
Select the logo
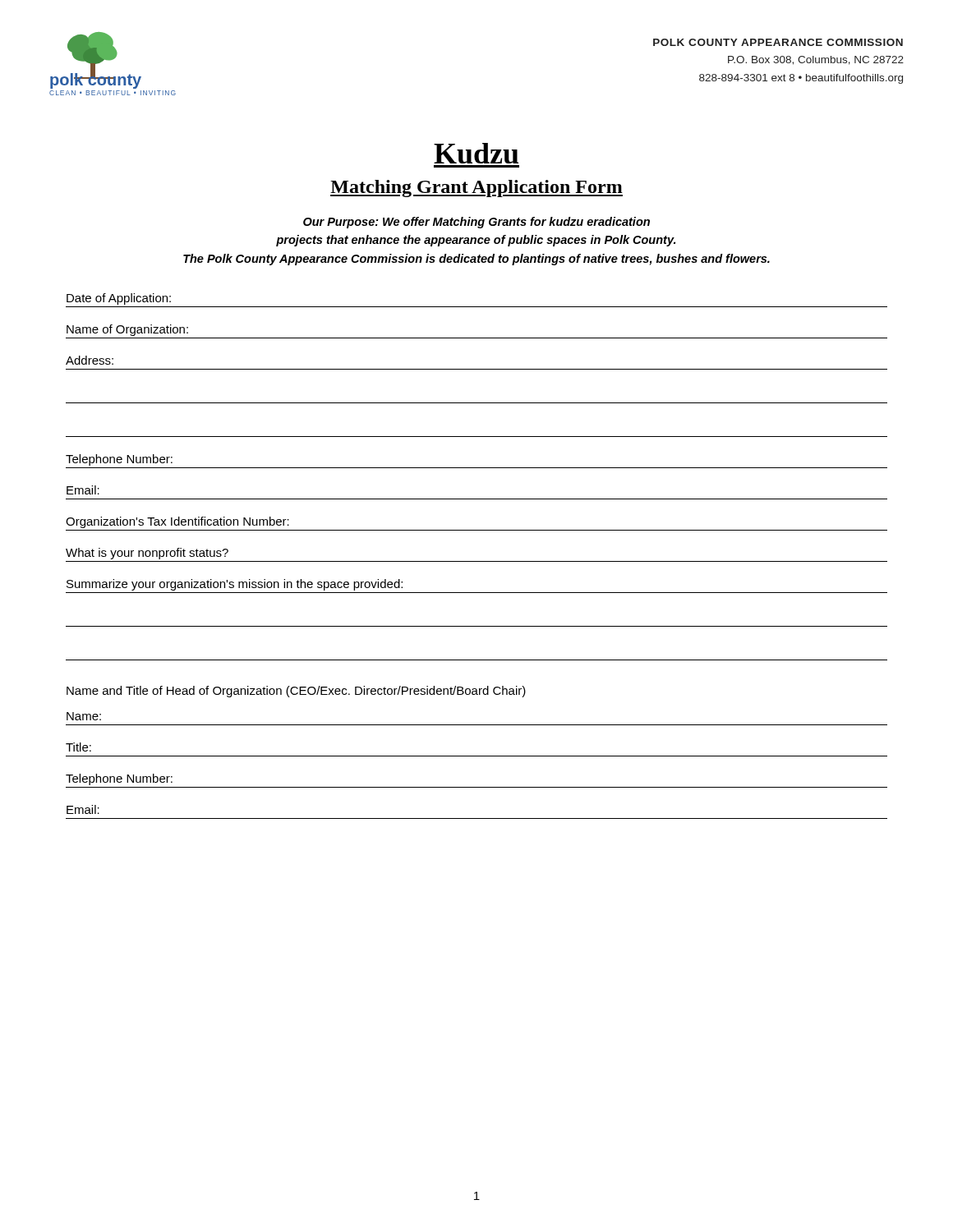(115, 60)
